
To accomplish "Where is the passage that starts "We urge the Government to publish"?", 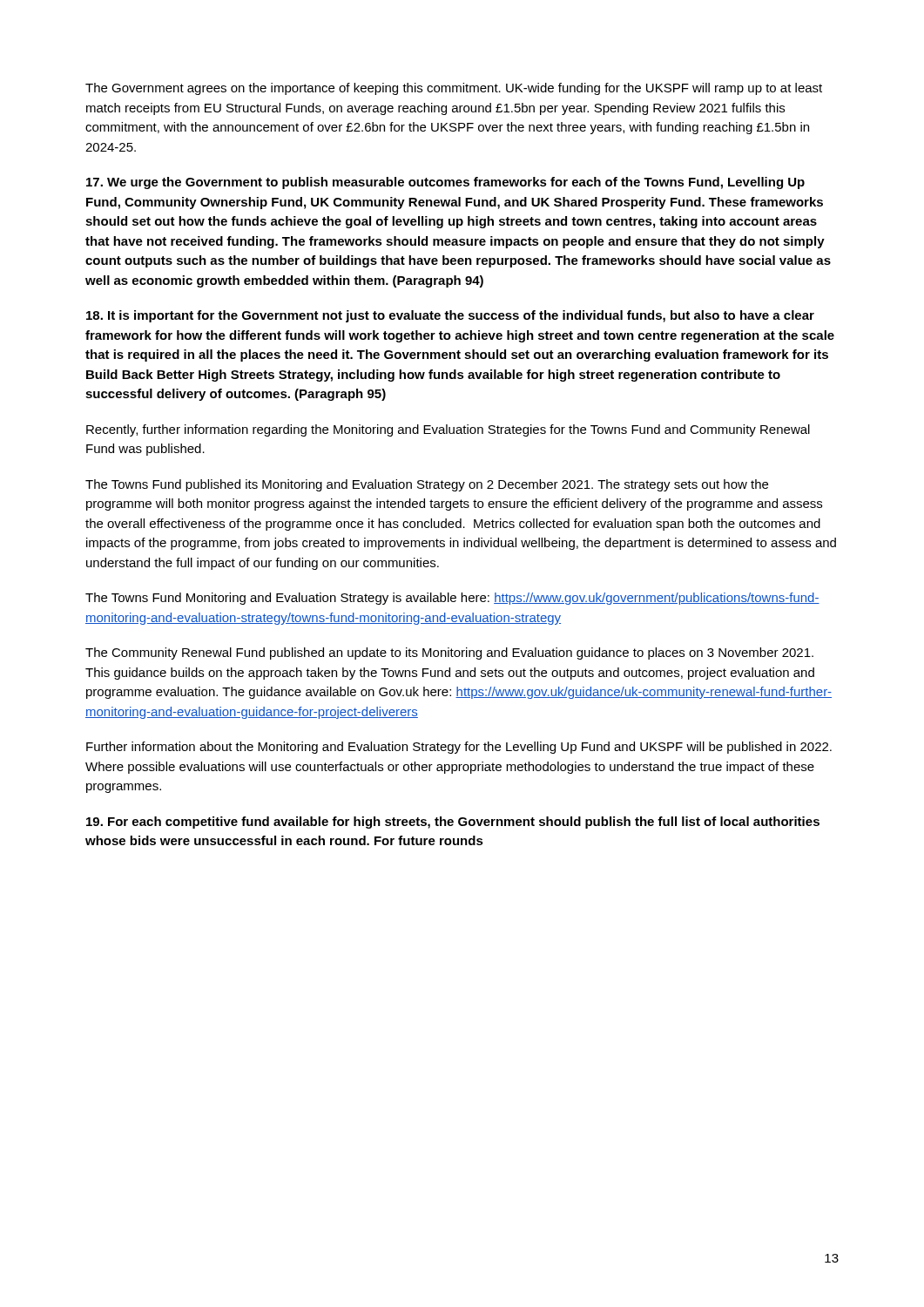I will coord(458,231).
